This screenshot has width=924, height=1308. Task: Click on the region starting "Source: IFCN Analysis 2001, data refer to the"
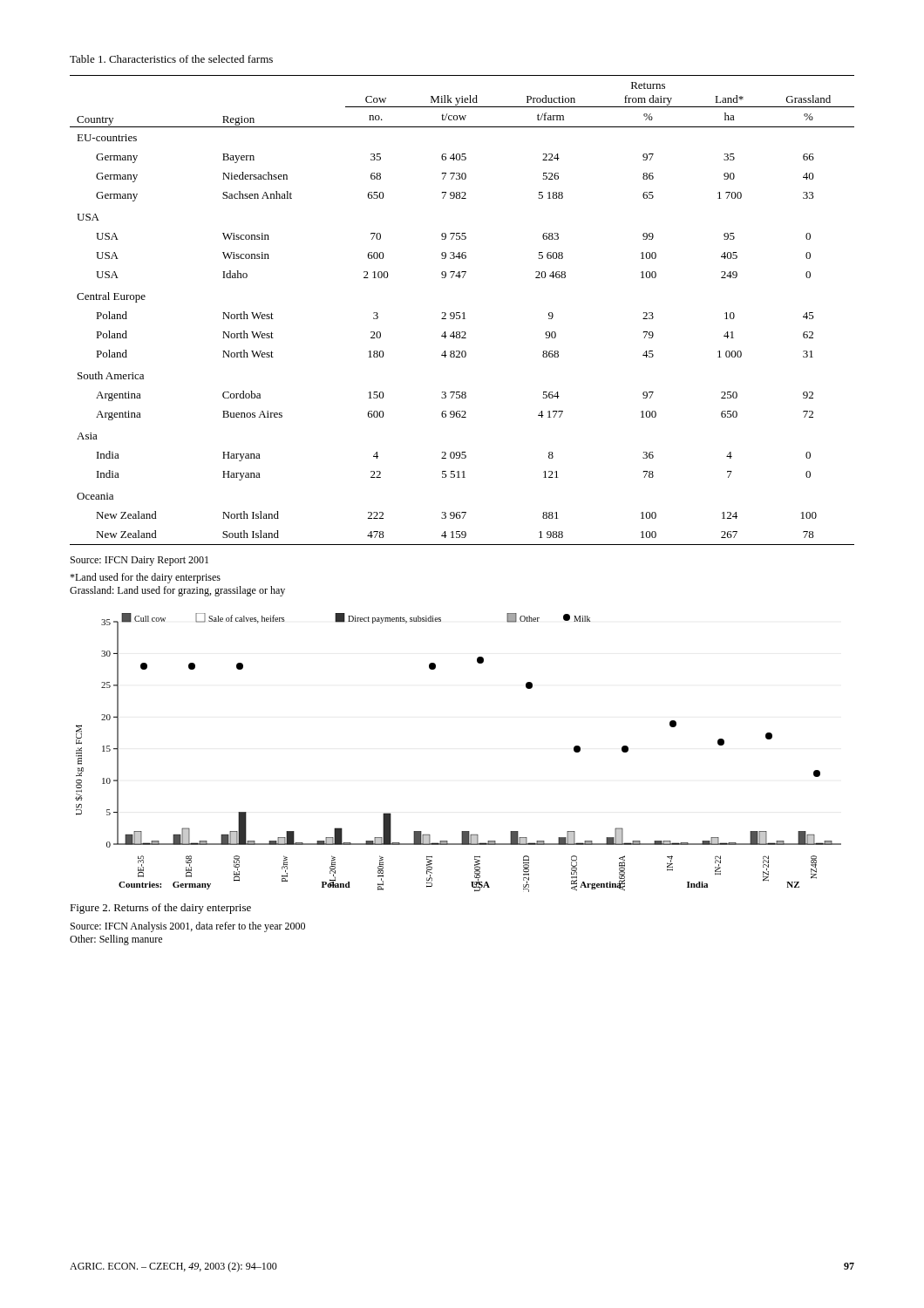coord(188,933)
